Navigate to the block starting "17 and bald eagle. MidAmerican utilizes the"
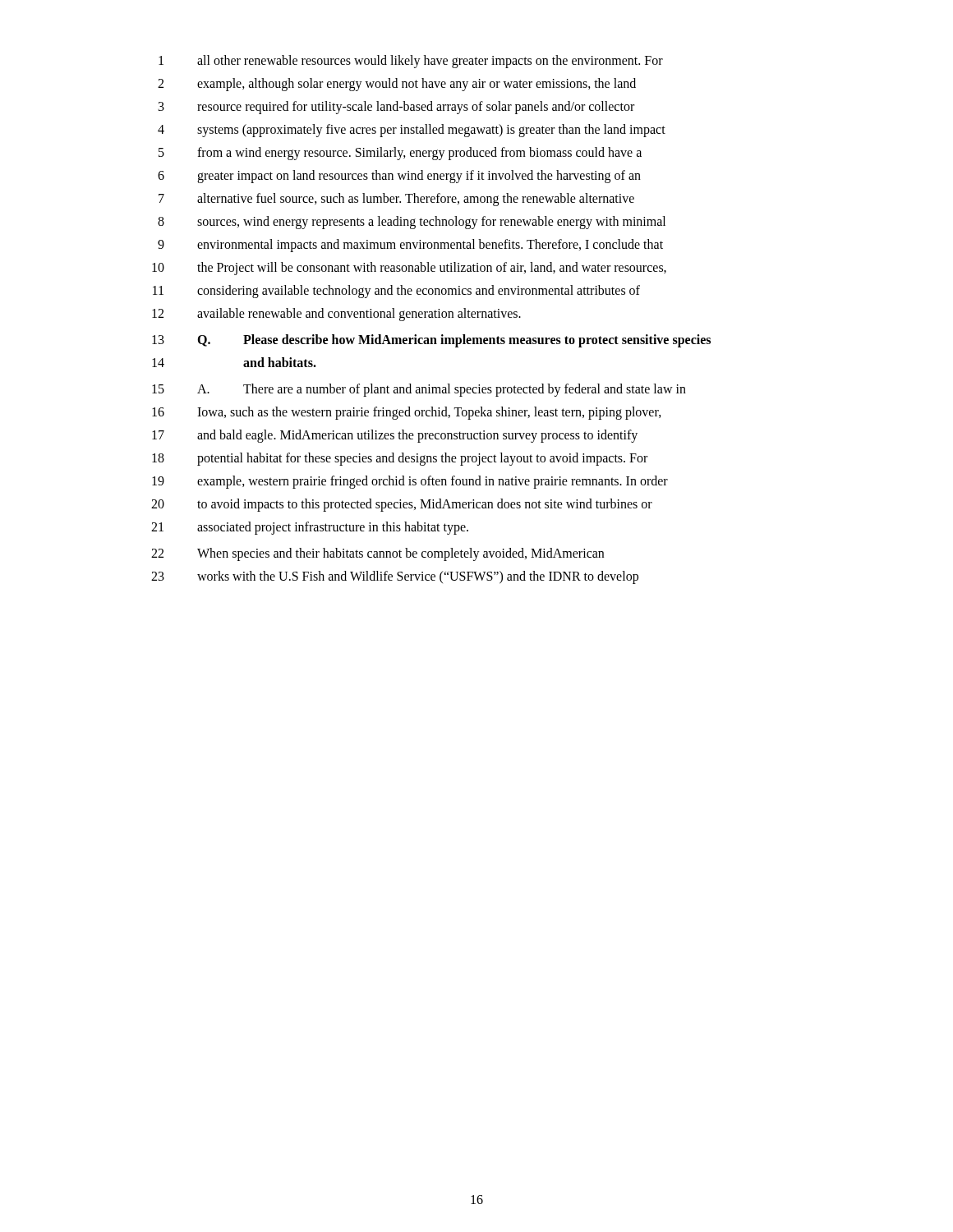Viewport: 953px width, 1232px height. pyautogui.click(x=501, y=435)
